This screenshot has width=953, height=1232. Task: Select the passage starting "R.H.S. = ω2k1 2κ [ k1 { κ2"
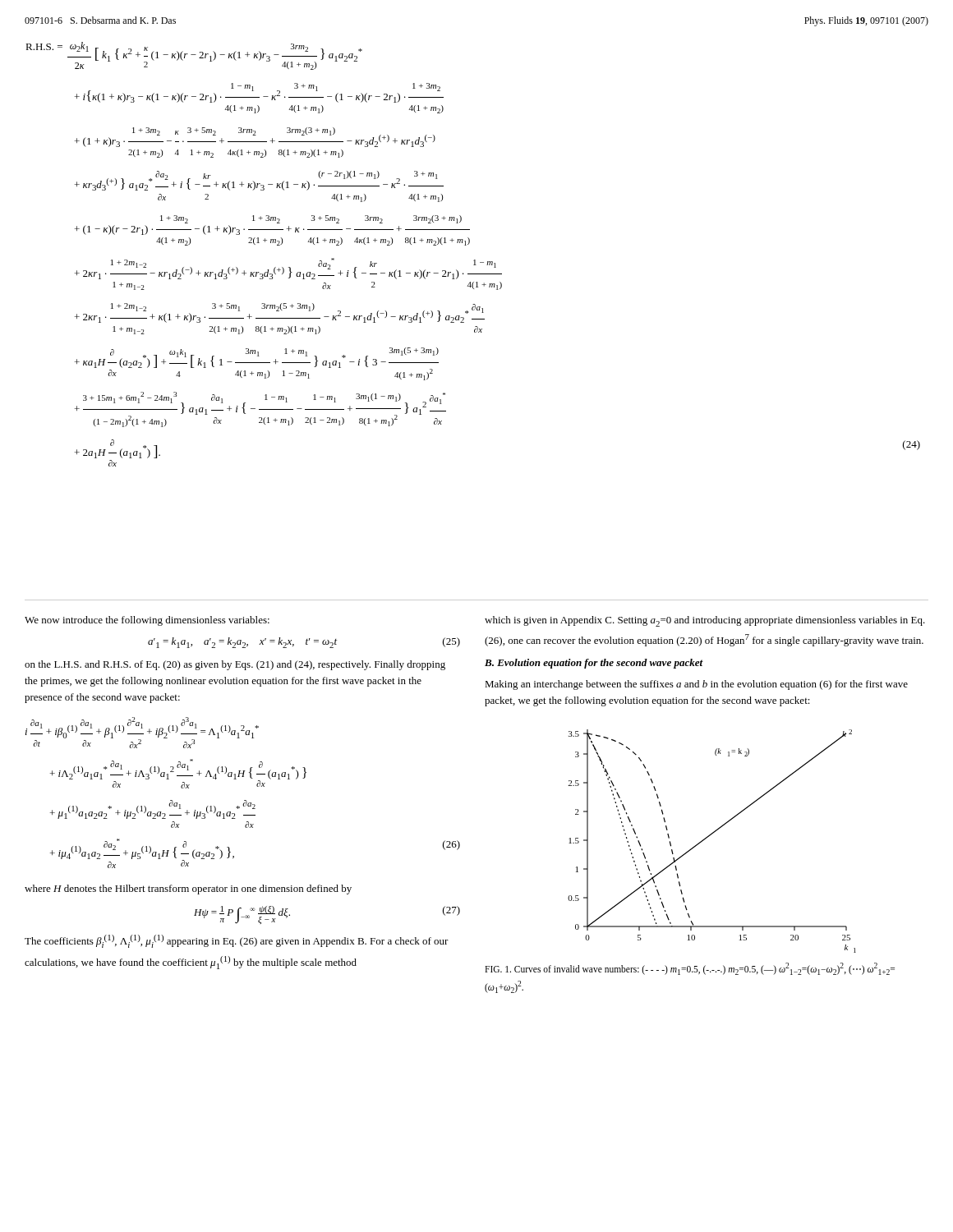[476, 255]
